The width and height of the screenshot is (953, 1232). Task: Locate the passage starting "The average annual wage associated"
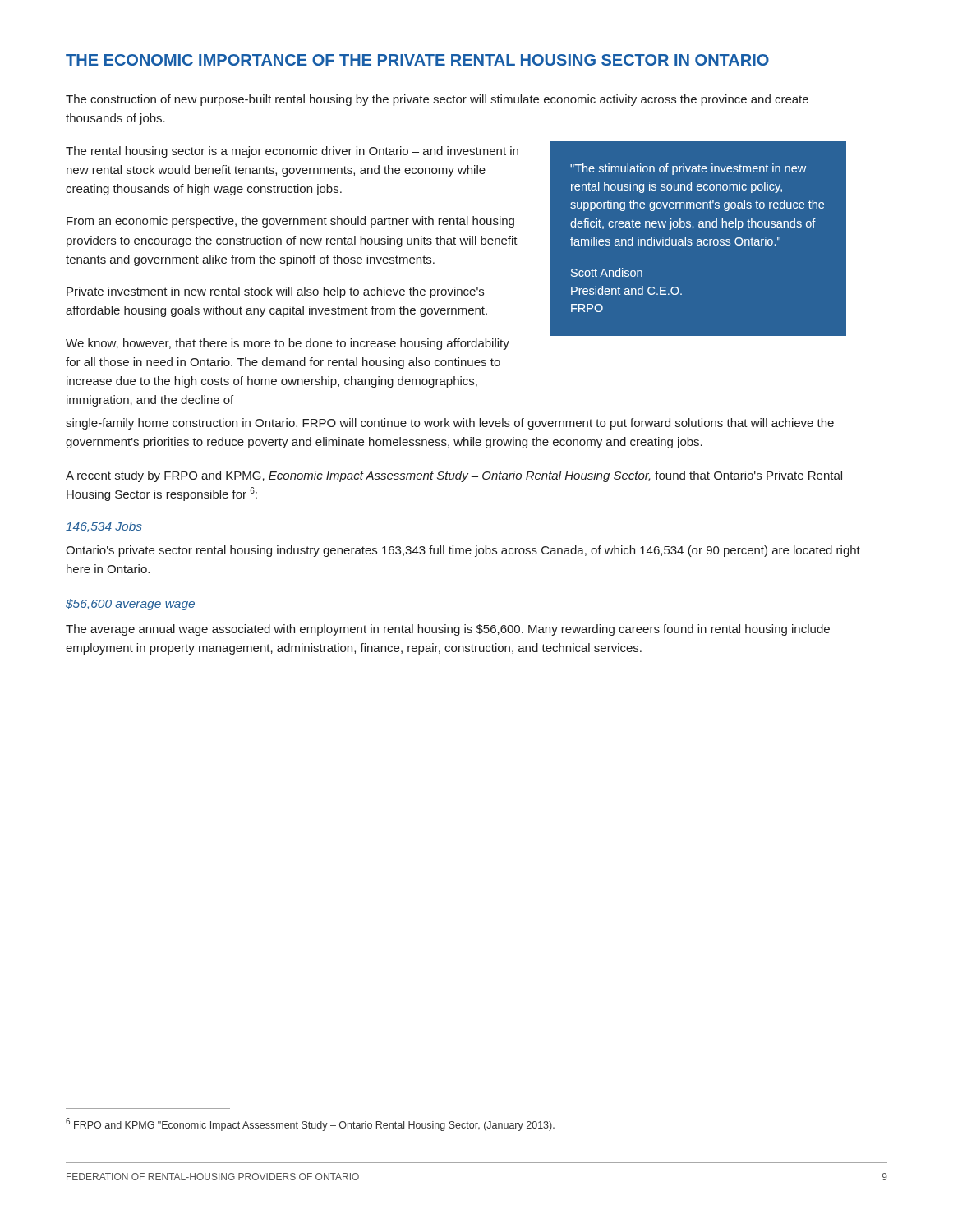(x=448, y=638)
